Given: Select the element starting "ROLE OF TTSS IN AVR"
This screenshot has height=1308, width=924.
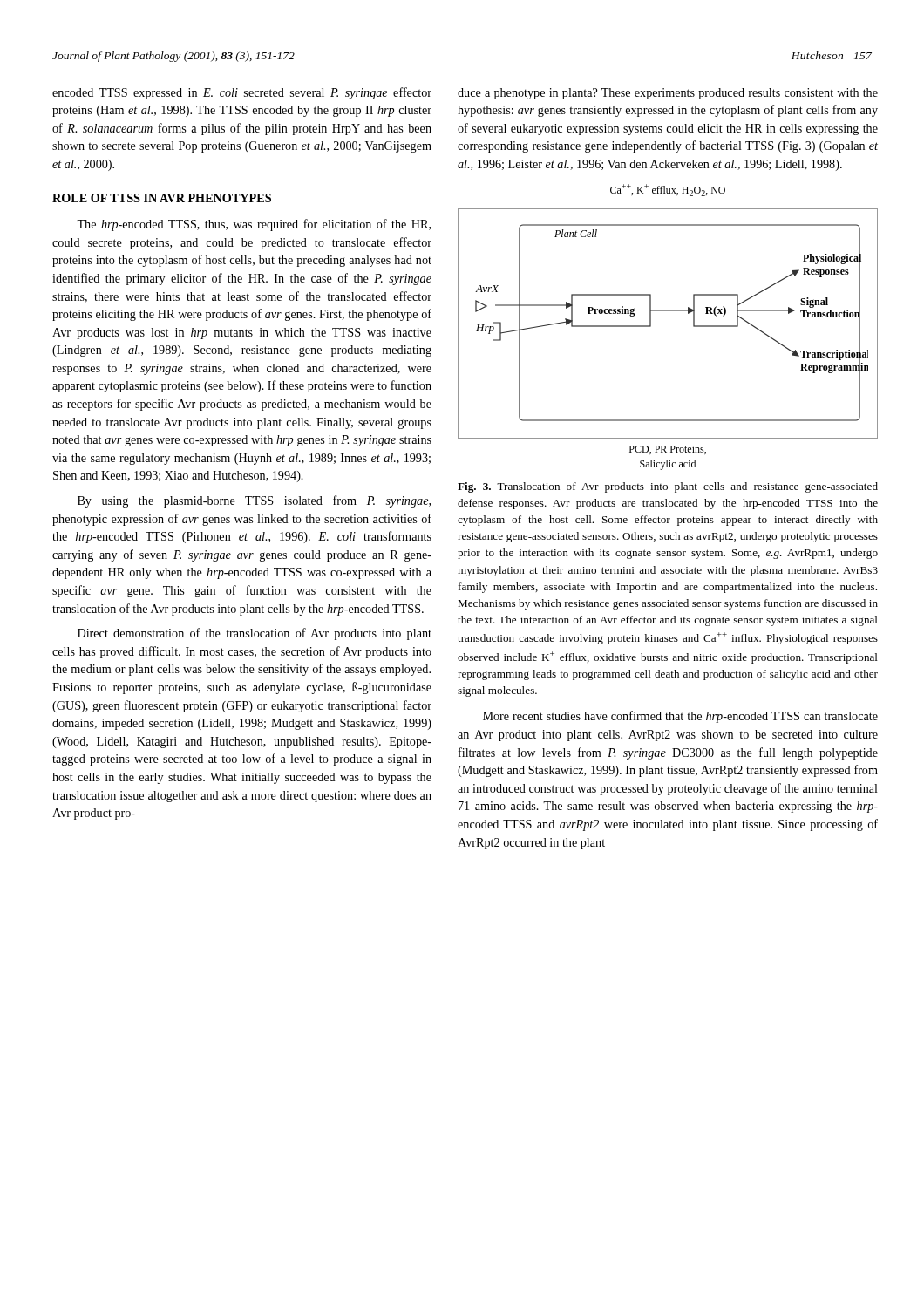Looking at the screenshot, I should (162, 198).
